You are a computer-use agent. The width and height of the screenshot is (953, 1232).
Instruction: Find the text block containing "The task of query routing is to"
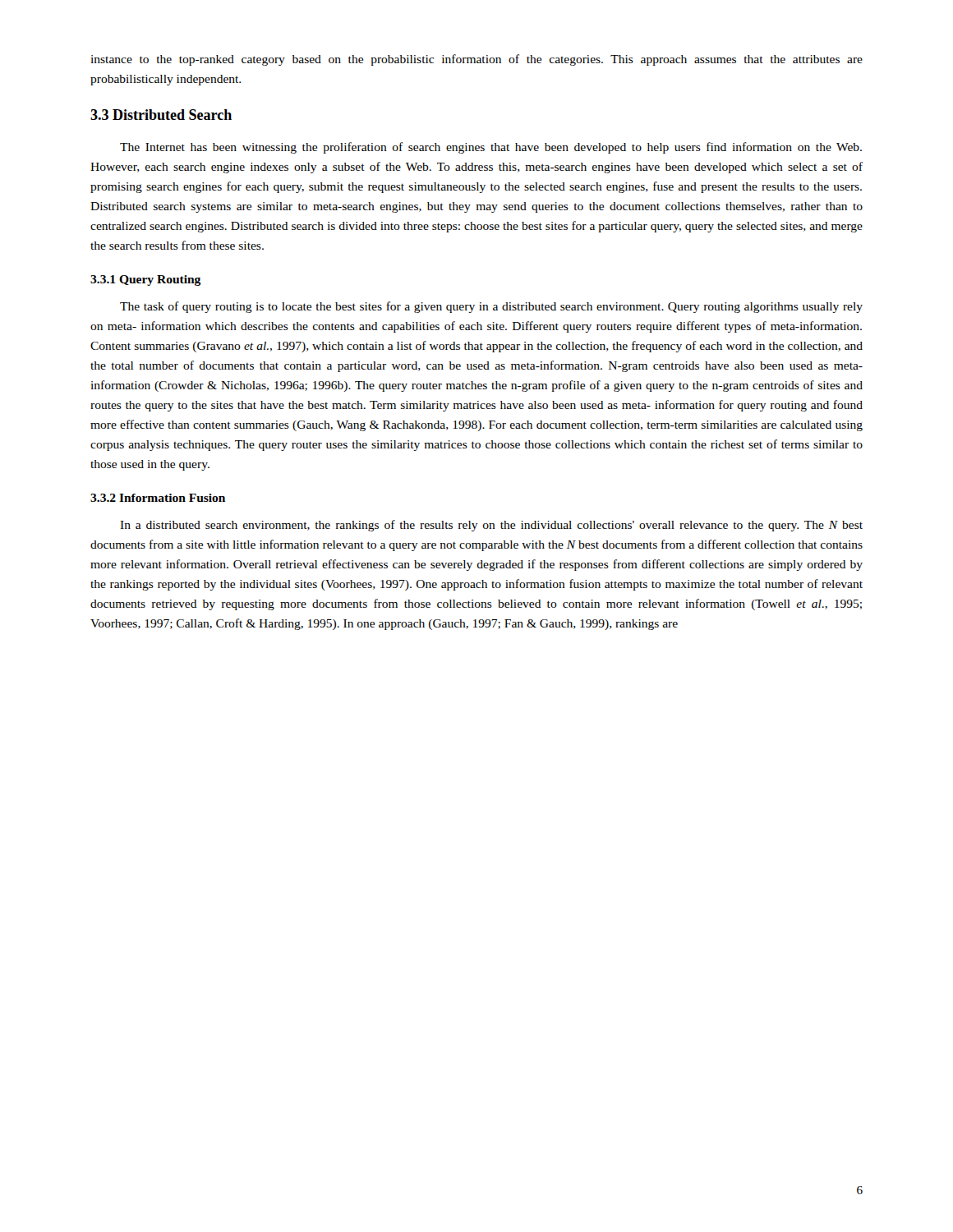(x=476, y=385)
